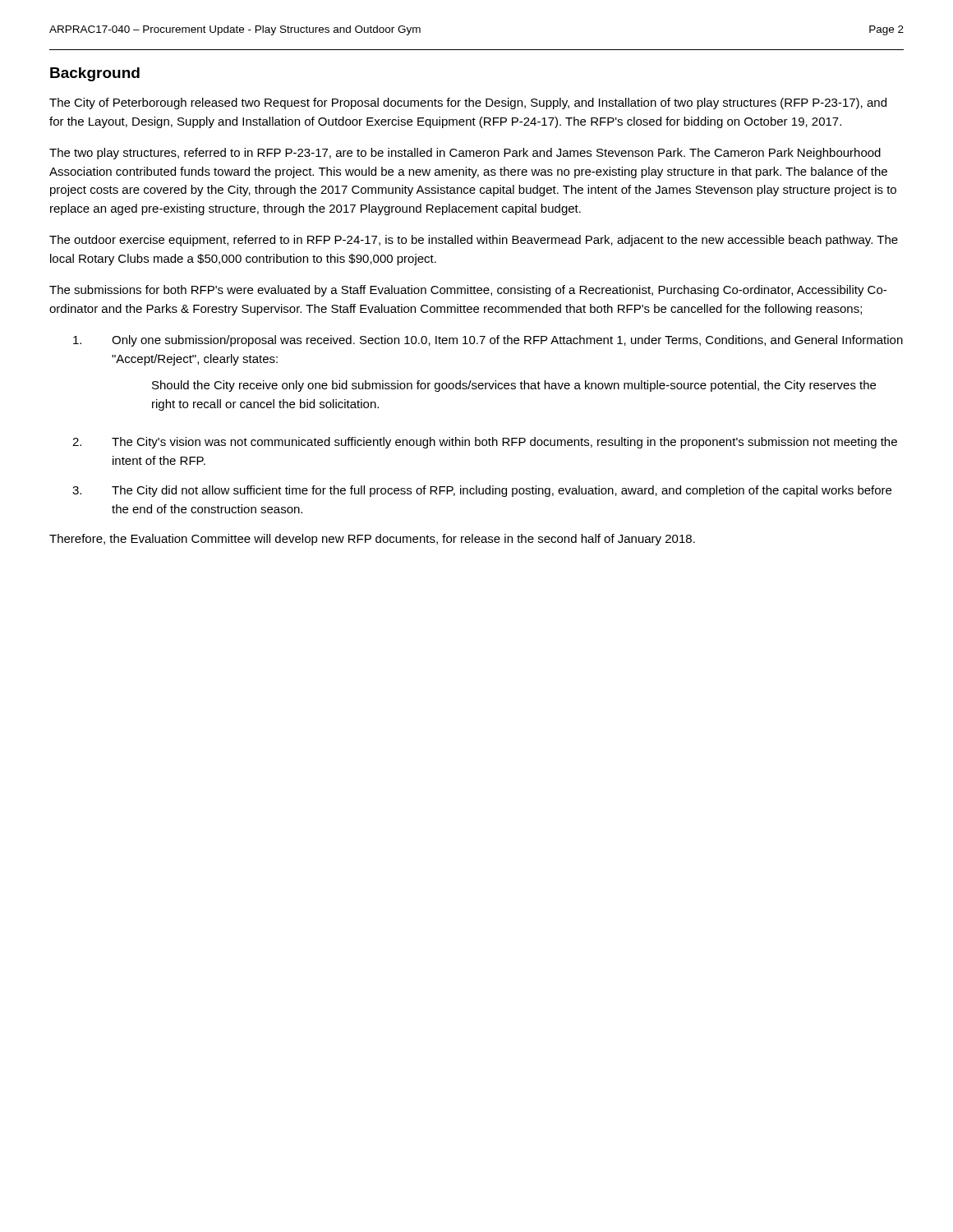Point to the block beginning "Therefore, the Evaluation Committee"
This screenshot has width=953, height=1232.
point(372,538)
